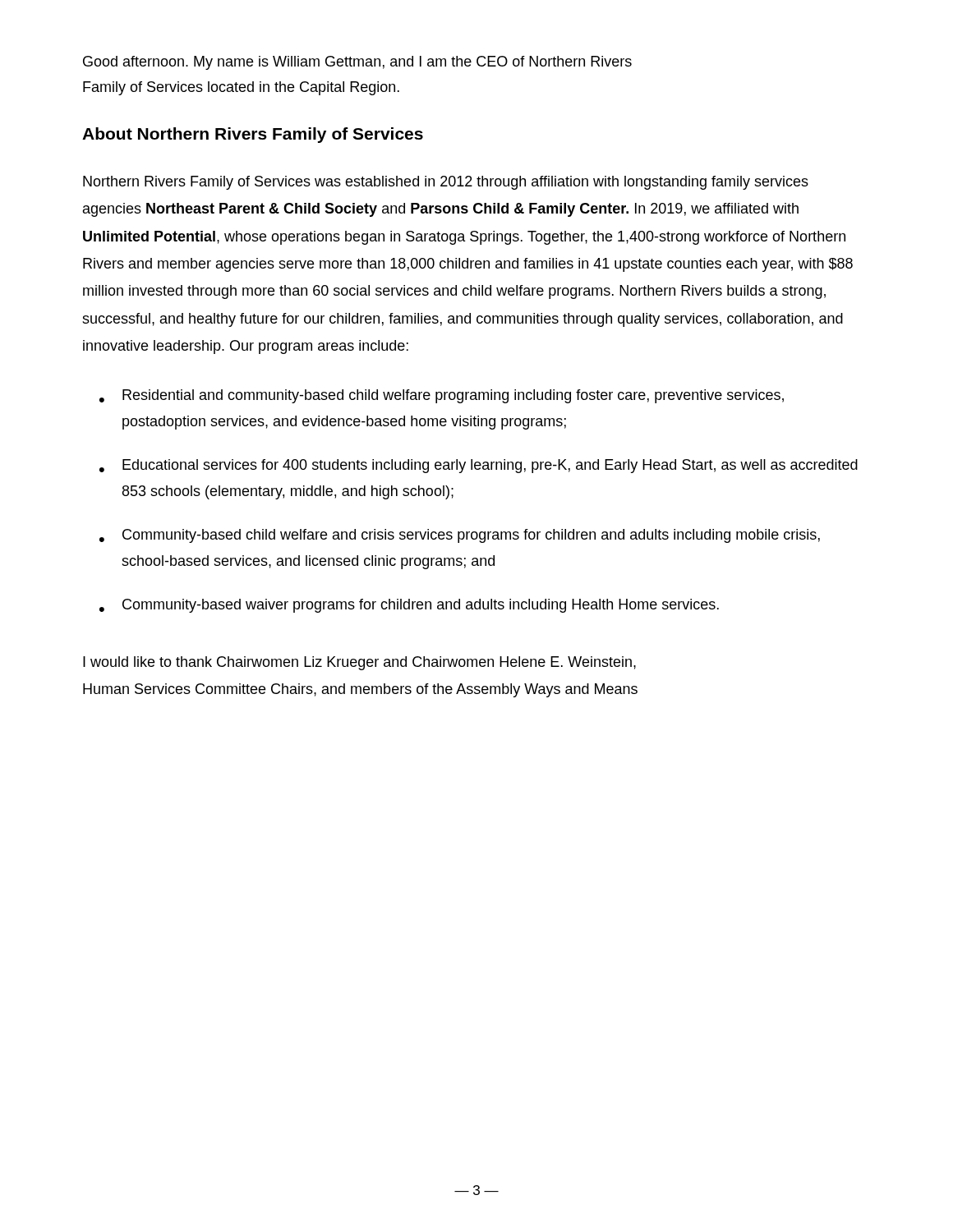Screen dimensions: 1232x953
Task: Select the region starting "• Community-based child"
Action: pyautogui.click(x=485, y=548)
